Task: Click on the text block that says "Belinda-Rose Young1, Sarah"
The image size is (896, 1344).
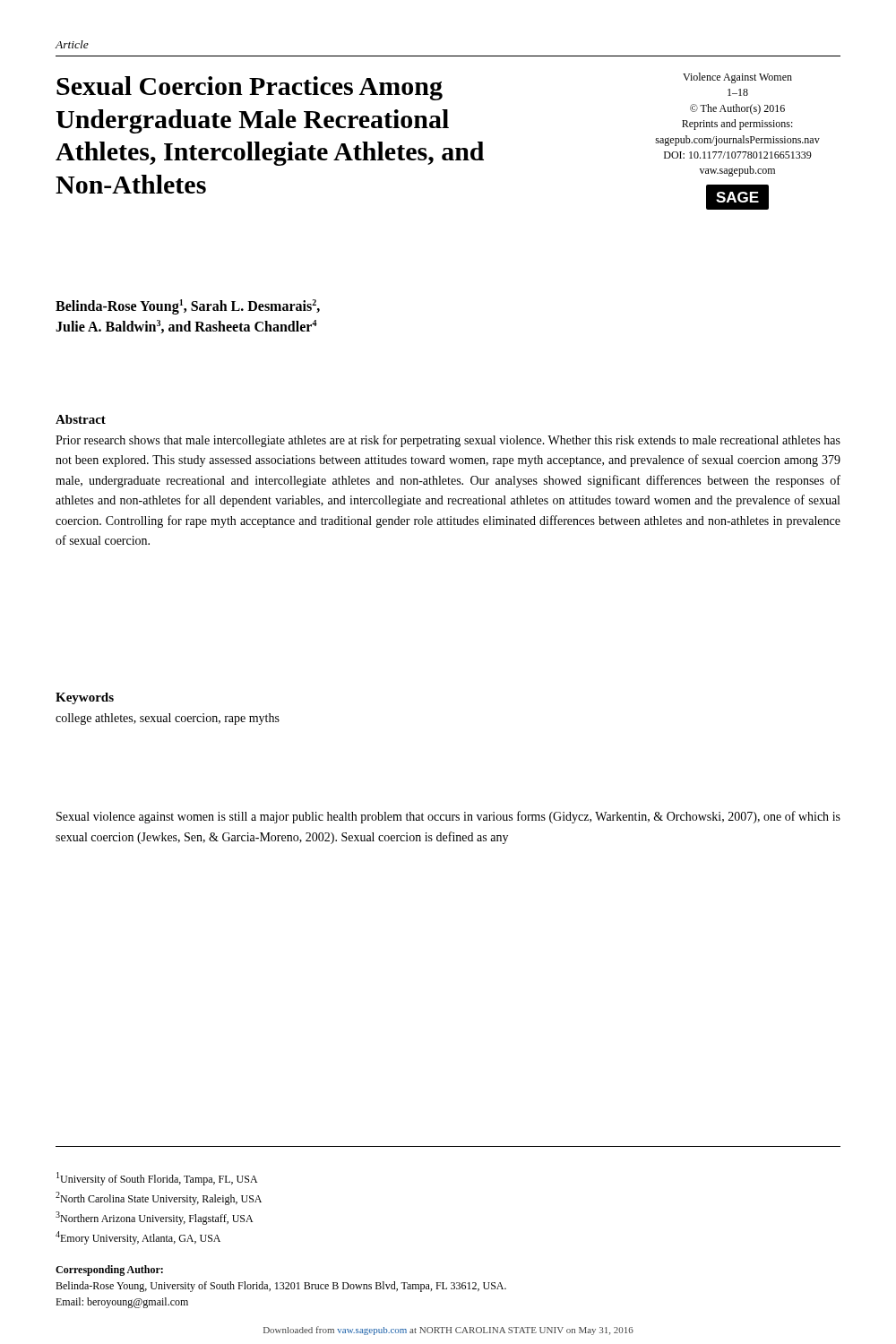Action: (x=188, y=307)
